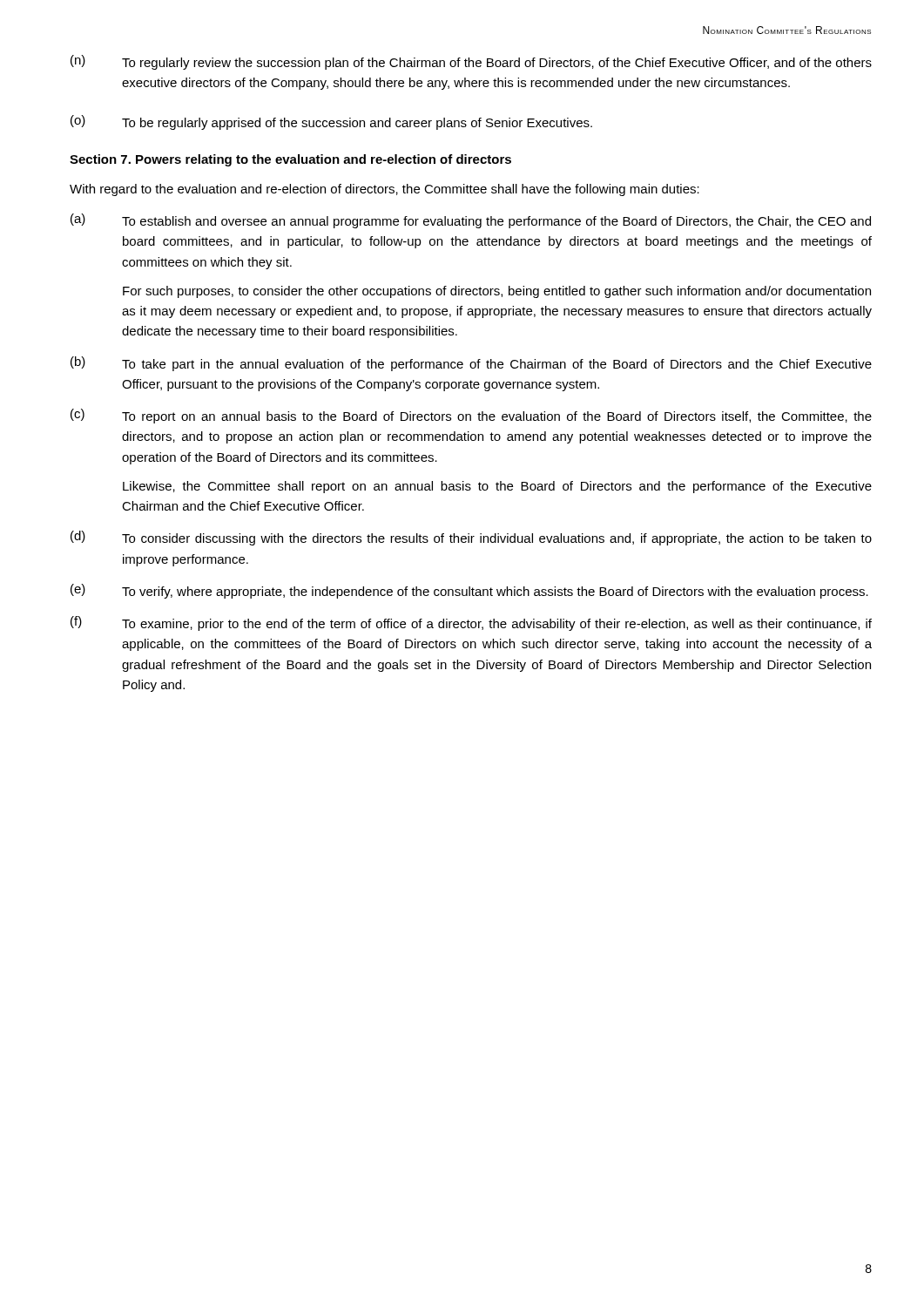Locate the element starting "(n) To regularly"
924x1307 pixels.
(x=471, y=73)
